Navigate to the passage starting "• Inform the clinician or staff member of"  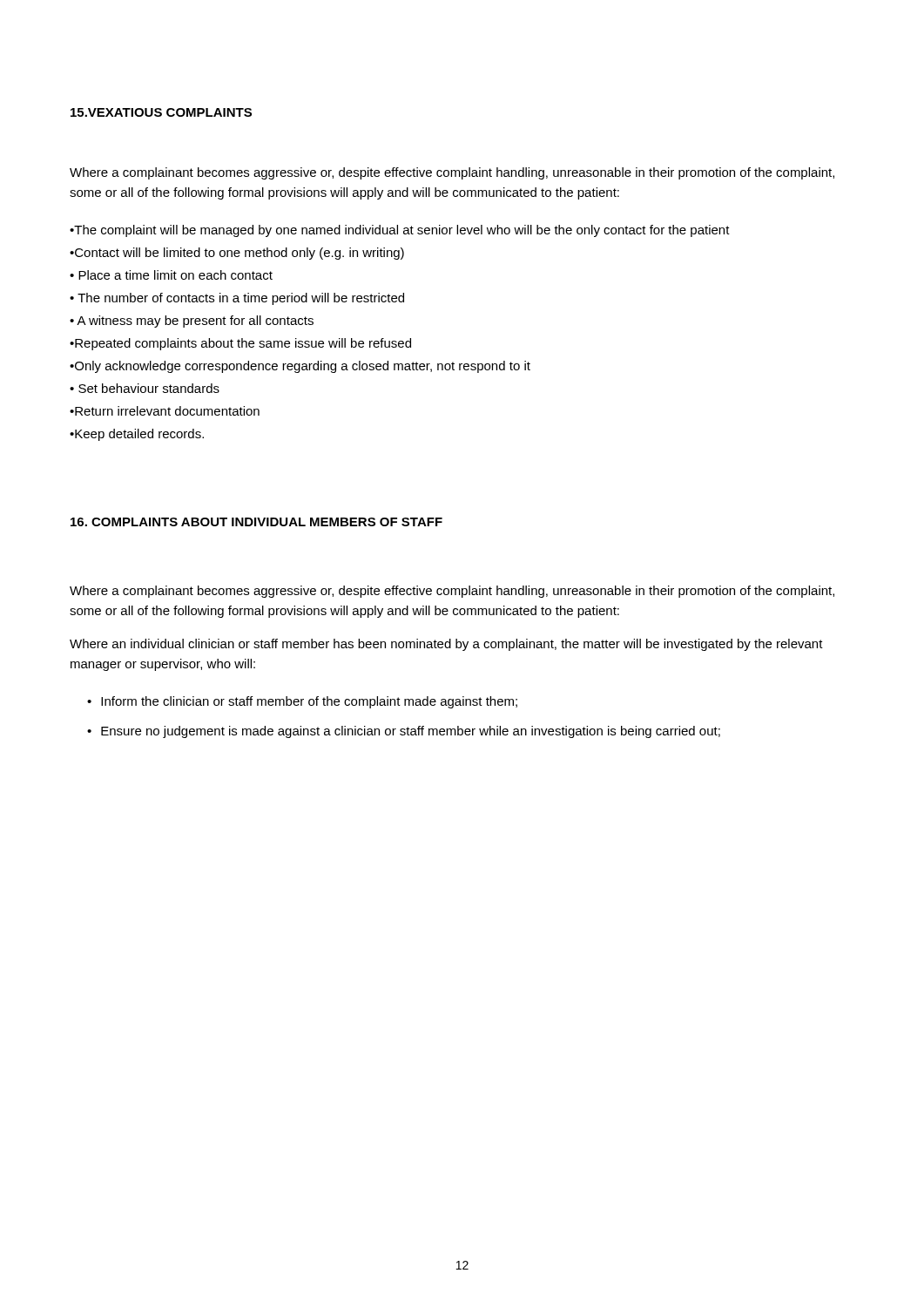(x=303, y=701)
